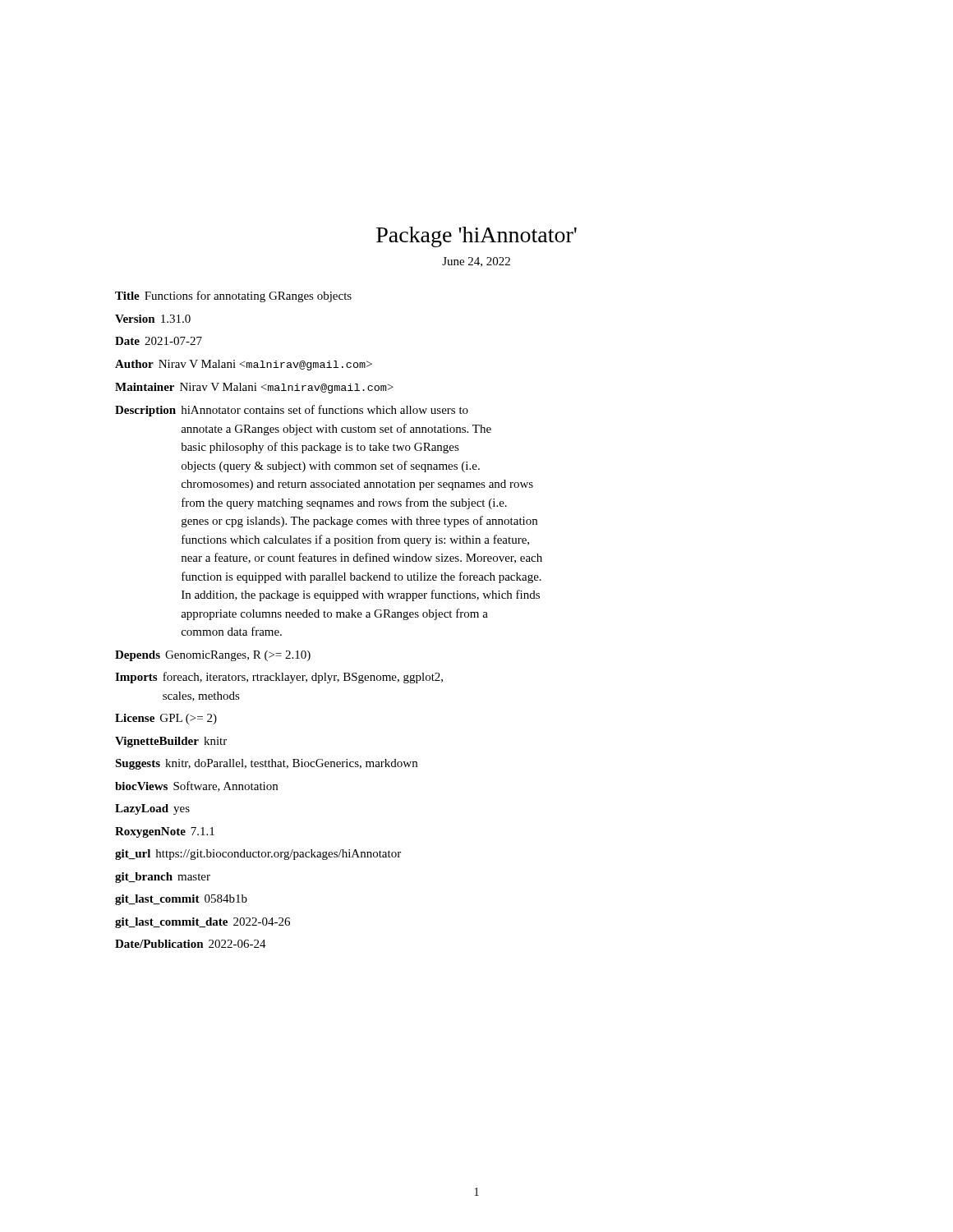The height and width of the screenshot is (1232, 953).
Task: Find the block starting "biocViews Software, Annotation"
Action: (x=196, y=786)
